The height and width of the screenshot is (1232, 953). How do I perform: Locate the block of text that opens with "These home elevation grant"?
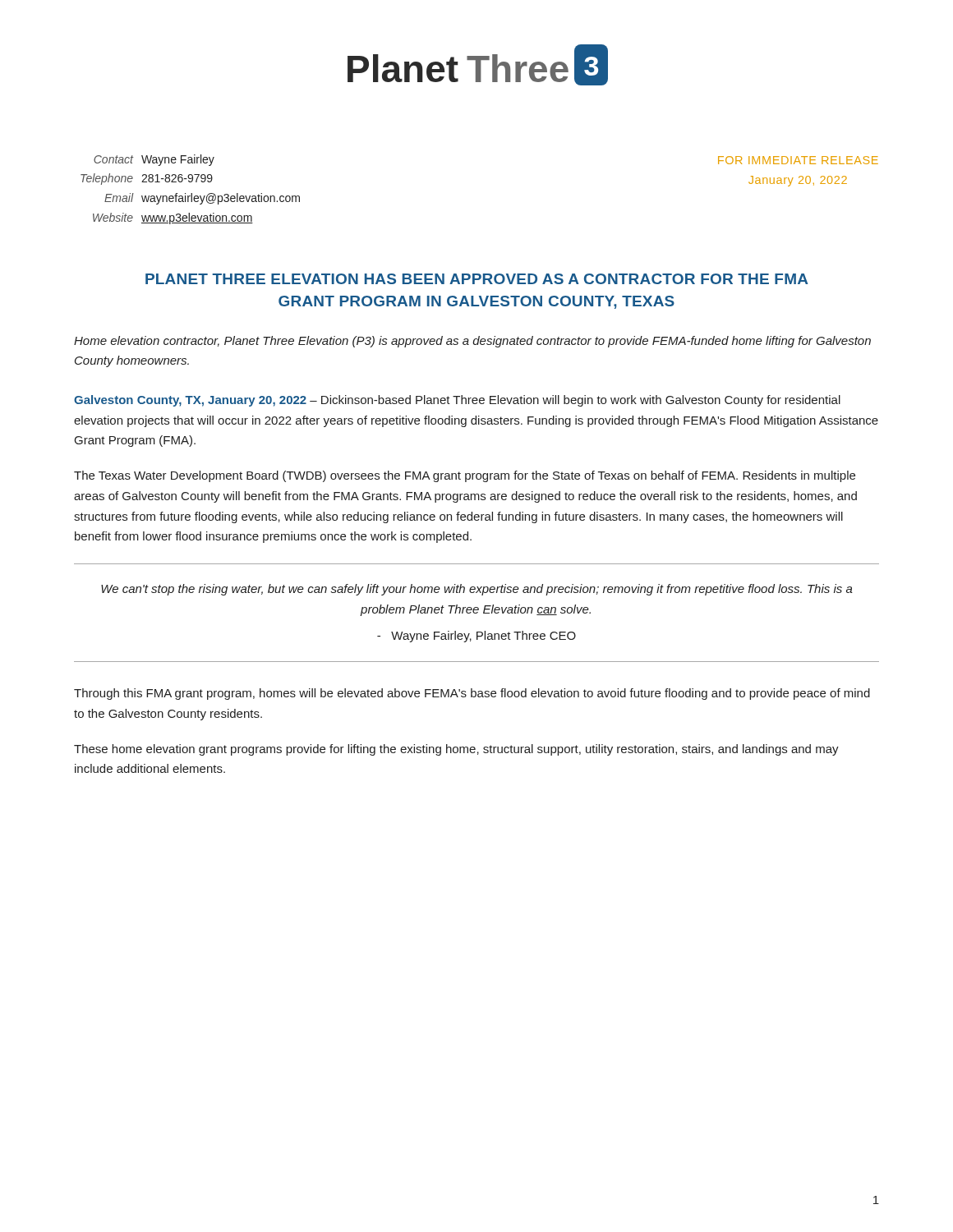tap(456, 758)
